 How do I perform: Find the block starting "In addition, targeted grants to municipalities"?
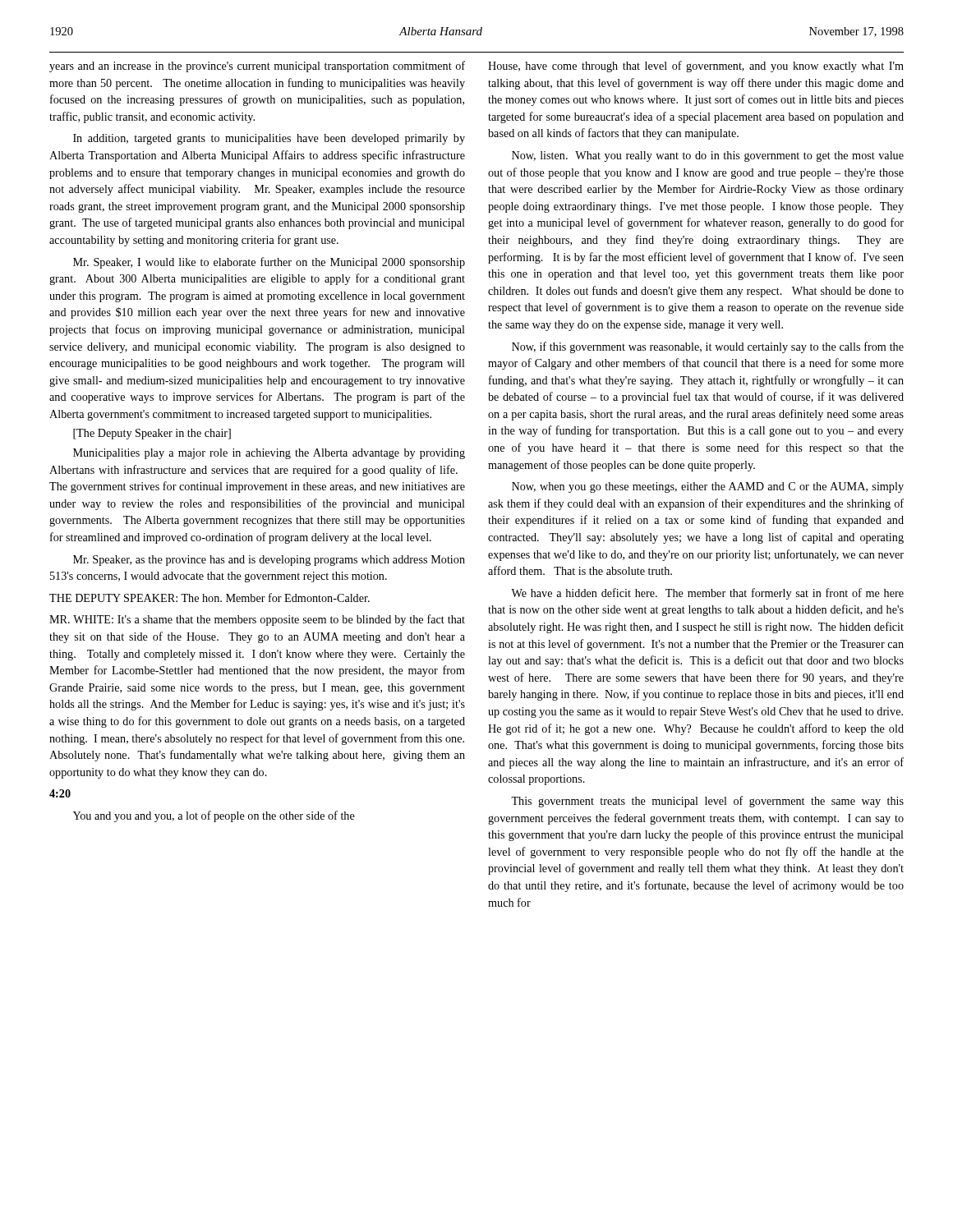click(257, 189)
